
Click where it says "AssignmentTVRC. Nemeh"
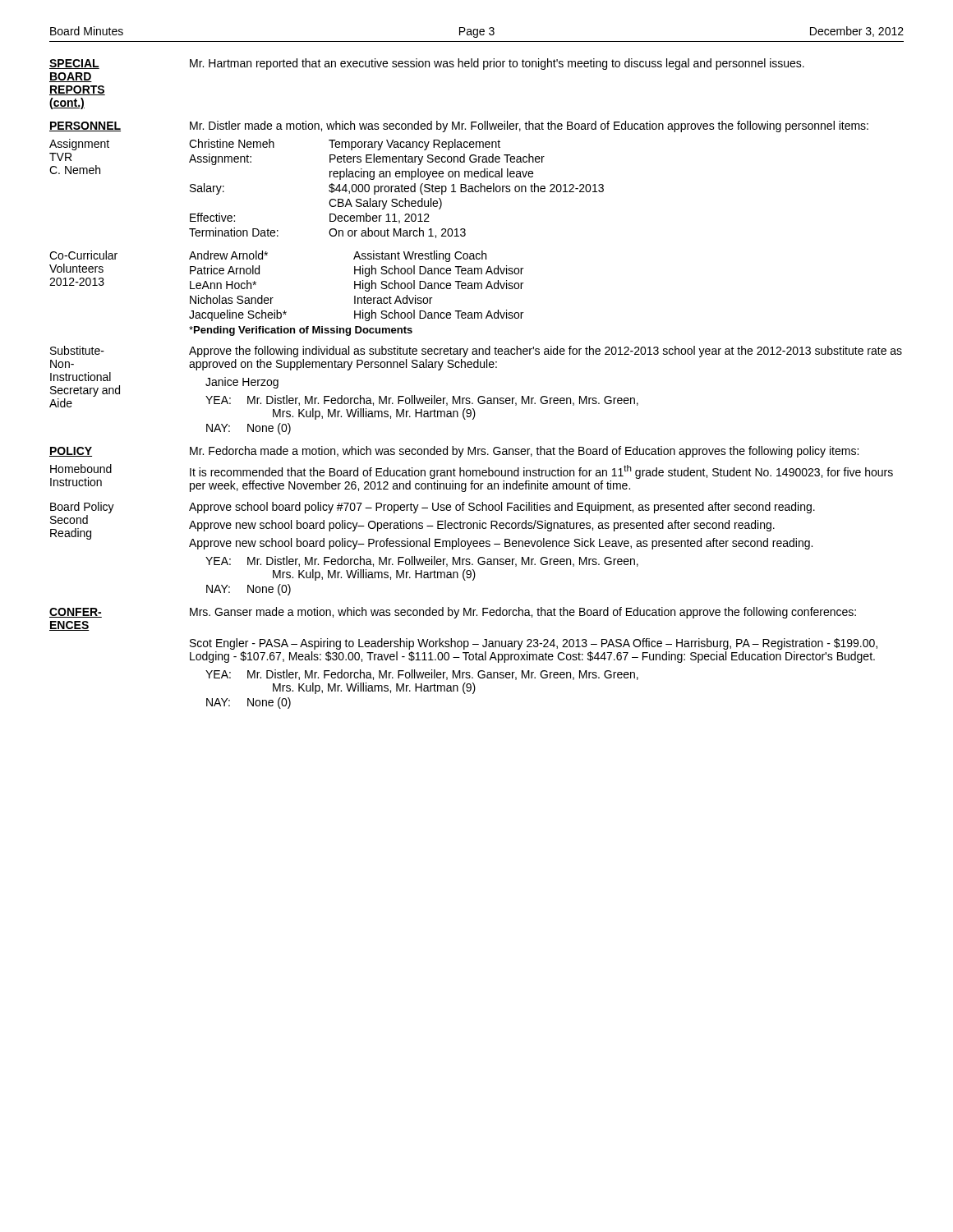coord(79,157)
